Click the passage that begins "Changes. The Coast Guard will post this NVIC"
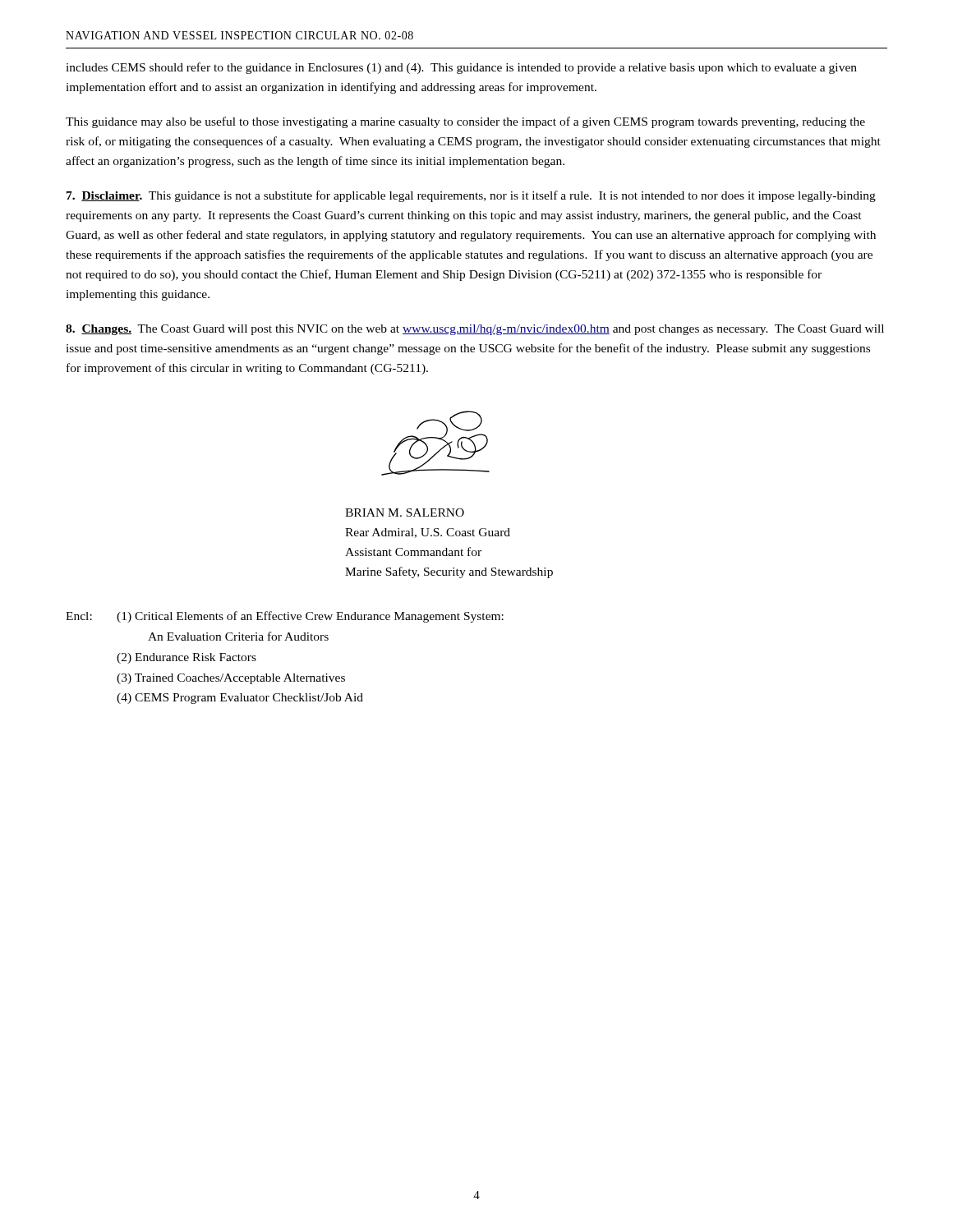 click(x=476, y=348)
